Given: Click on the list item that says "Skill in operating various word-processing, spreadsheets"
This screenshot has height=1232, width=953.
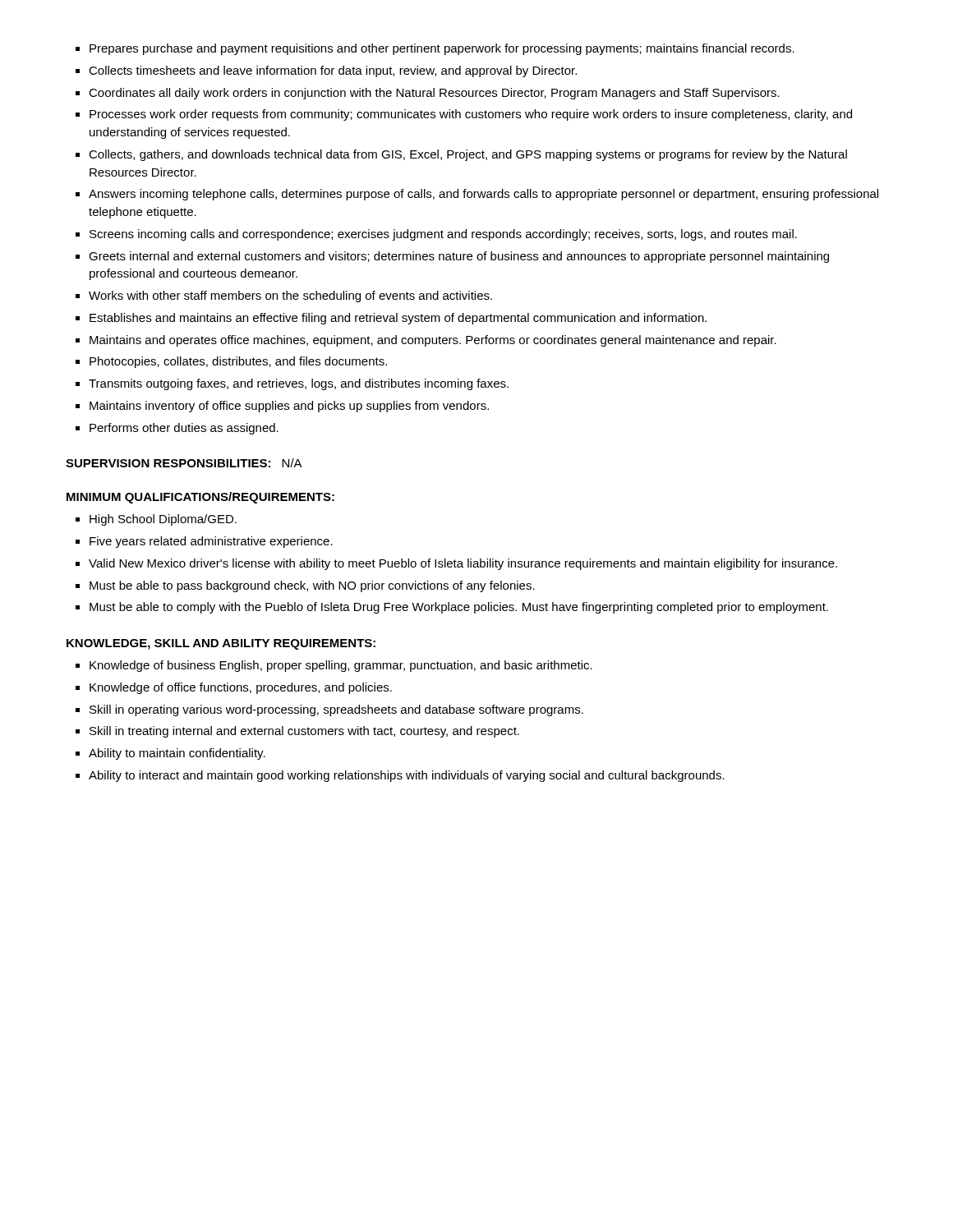Looking at the screenshot, I should click(x=488, y=709).
